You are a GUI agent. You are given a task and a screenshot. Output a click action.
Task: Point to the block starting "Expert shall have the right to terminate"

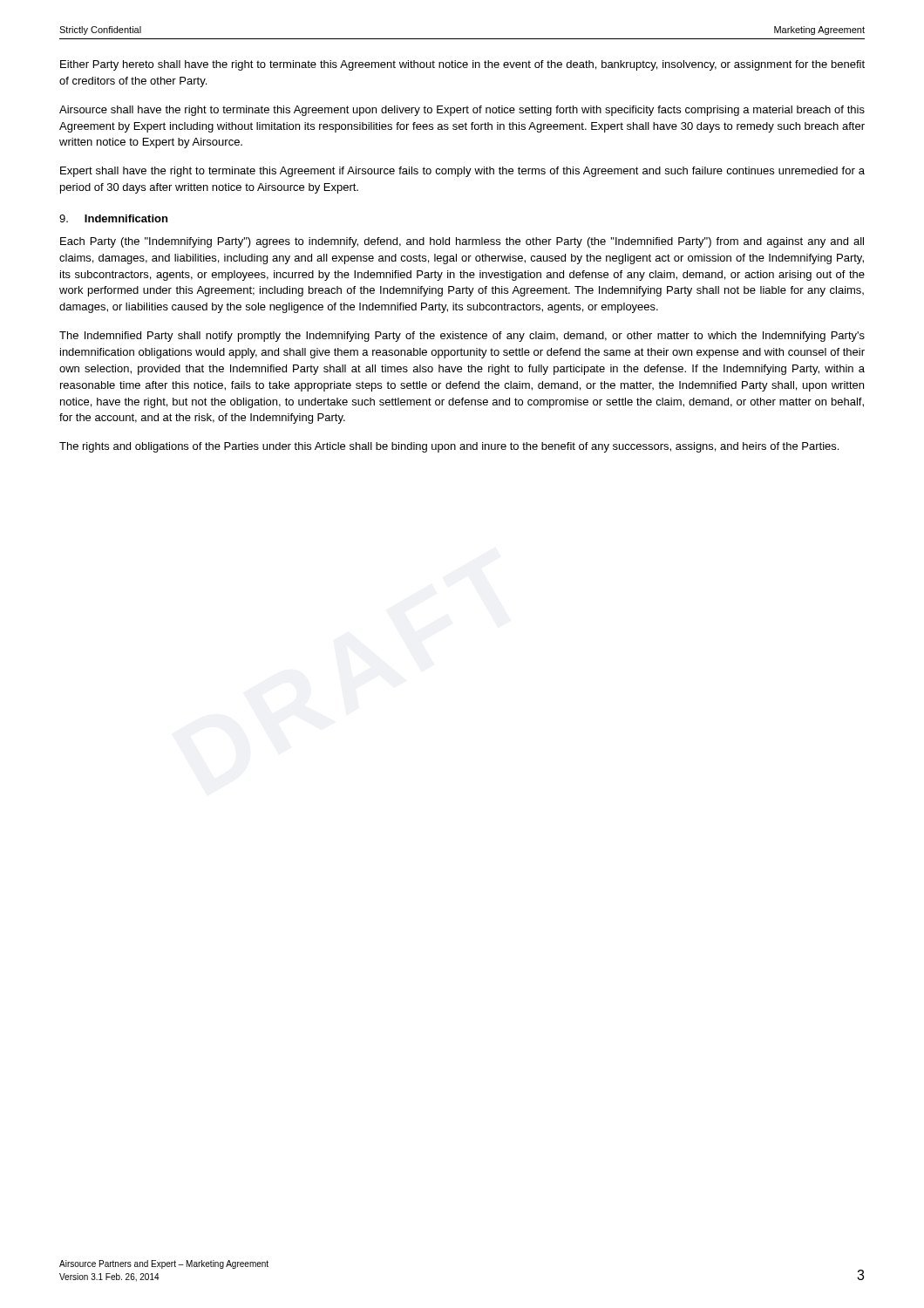click(462, 179)
